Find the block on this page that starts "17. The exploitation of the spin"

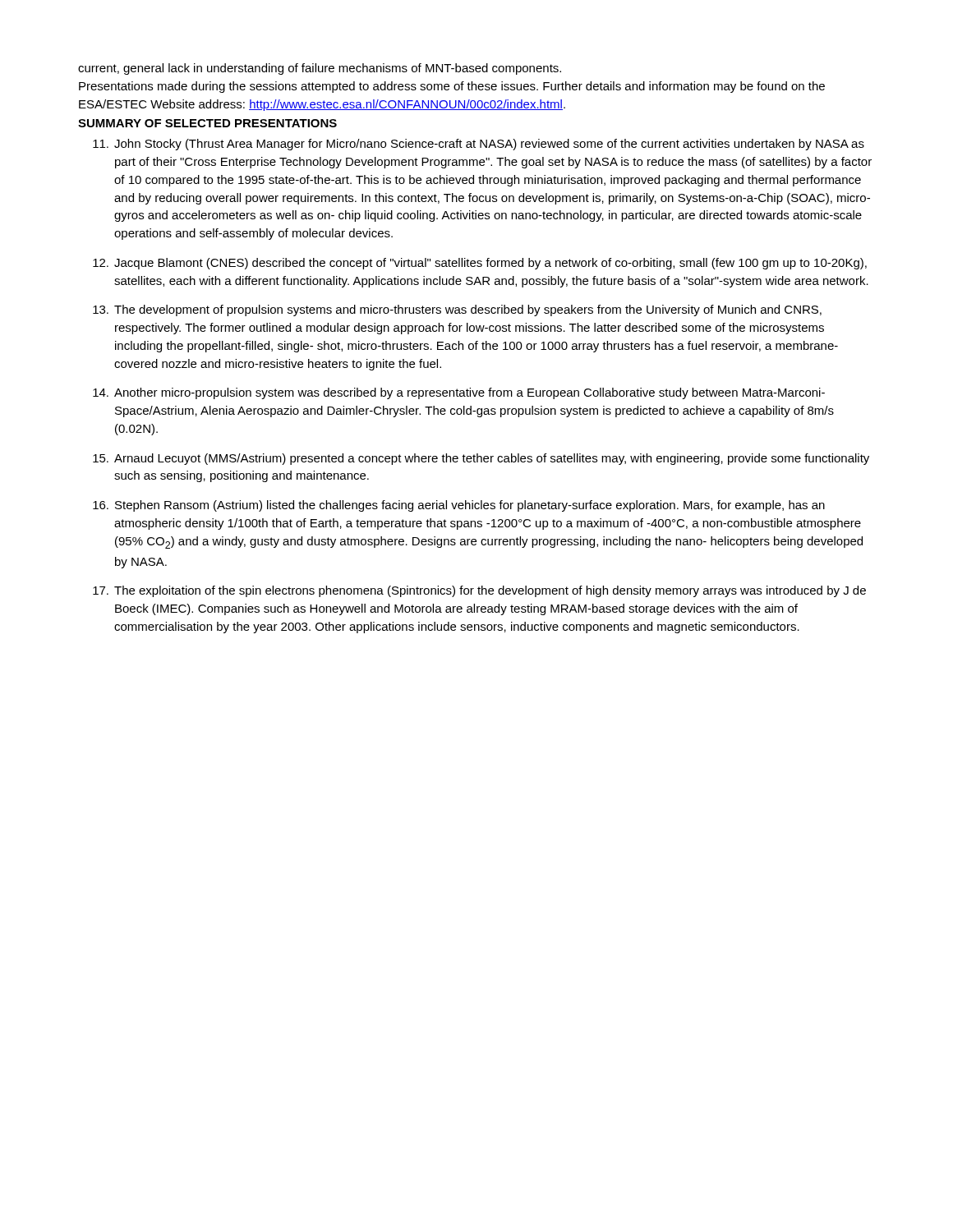click(476, 609)
